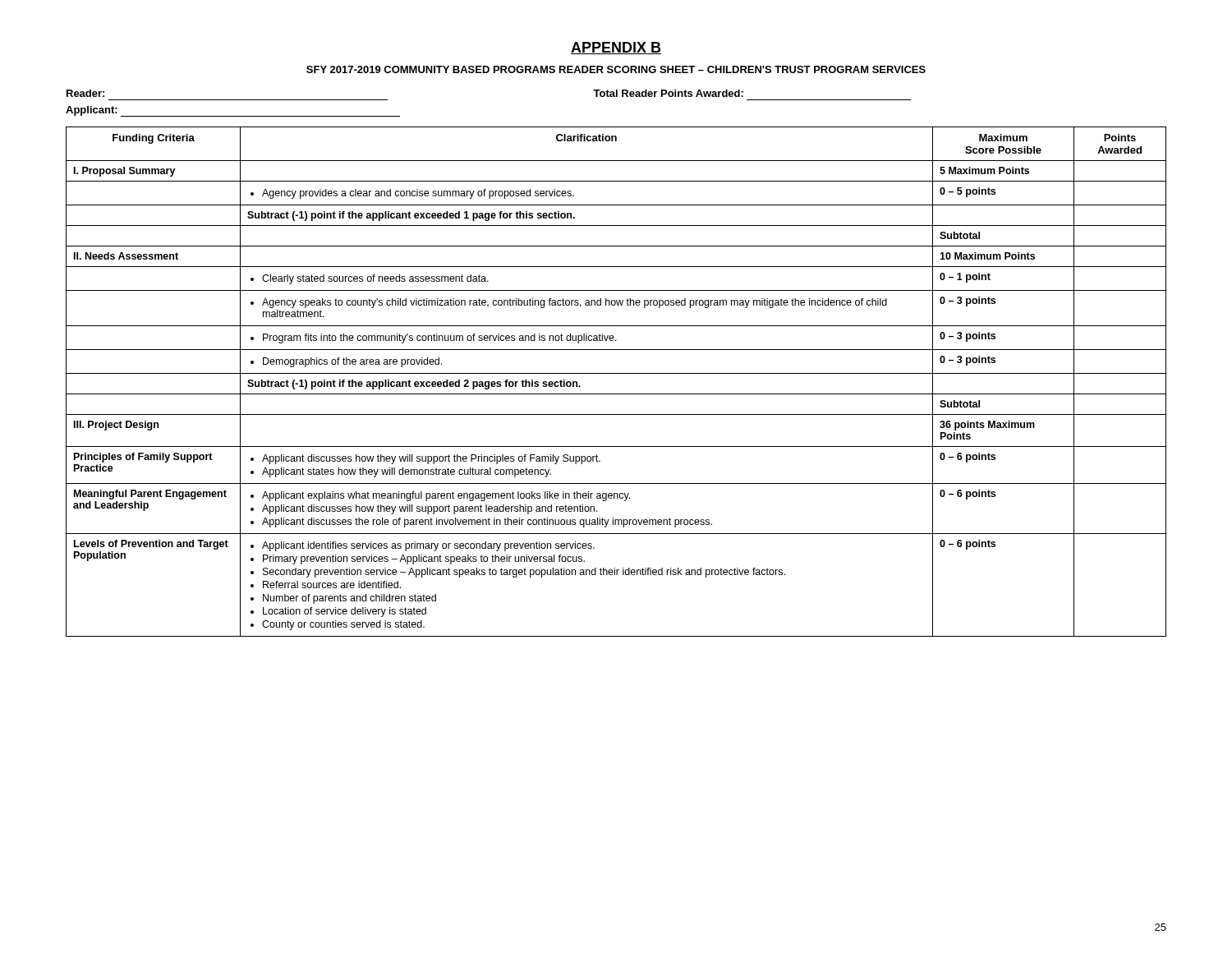Click a section header
This screenshot has width=1232, height=953.
point(616,69)
